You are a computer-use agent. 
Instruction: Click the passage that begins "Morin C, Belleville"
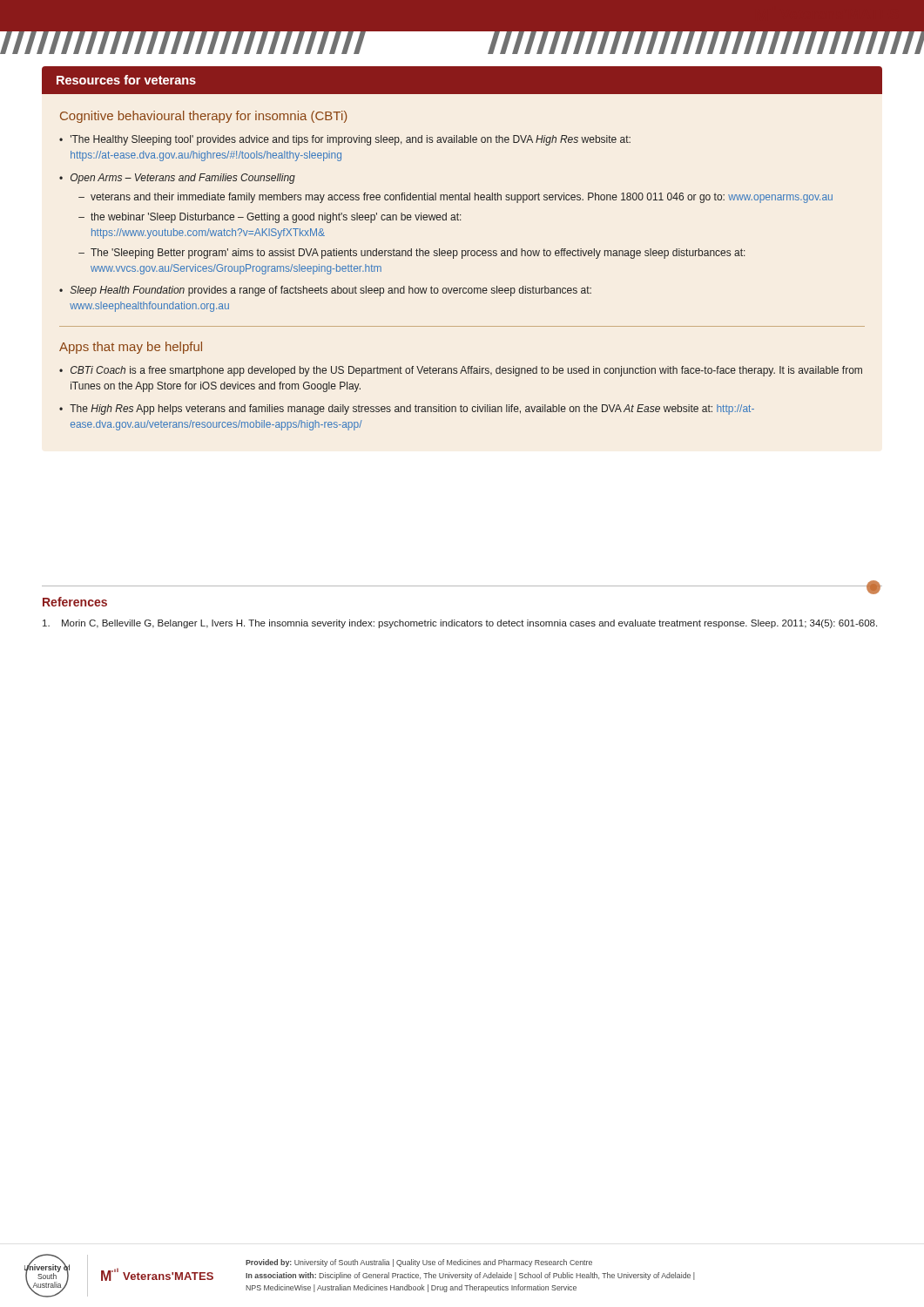tap(460, 624)
